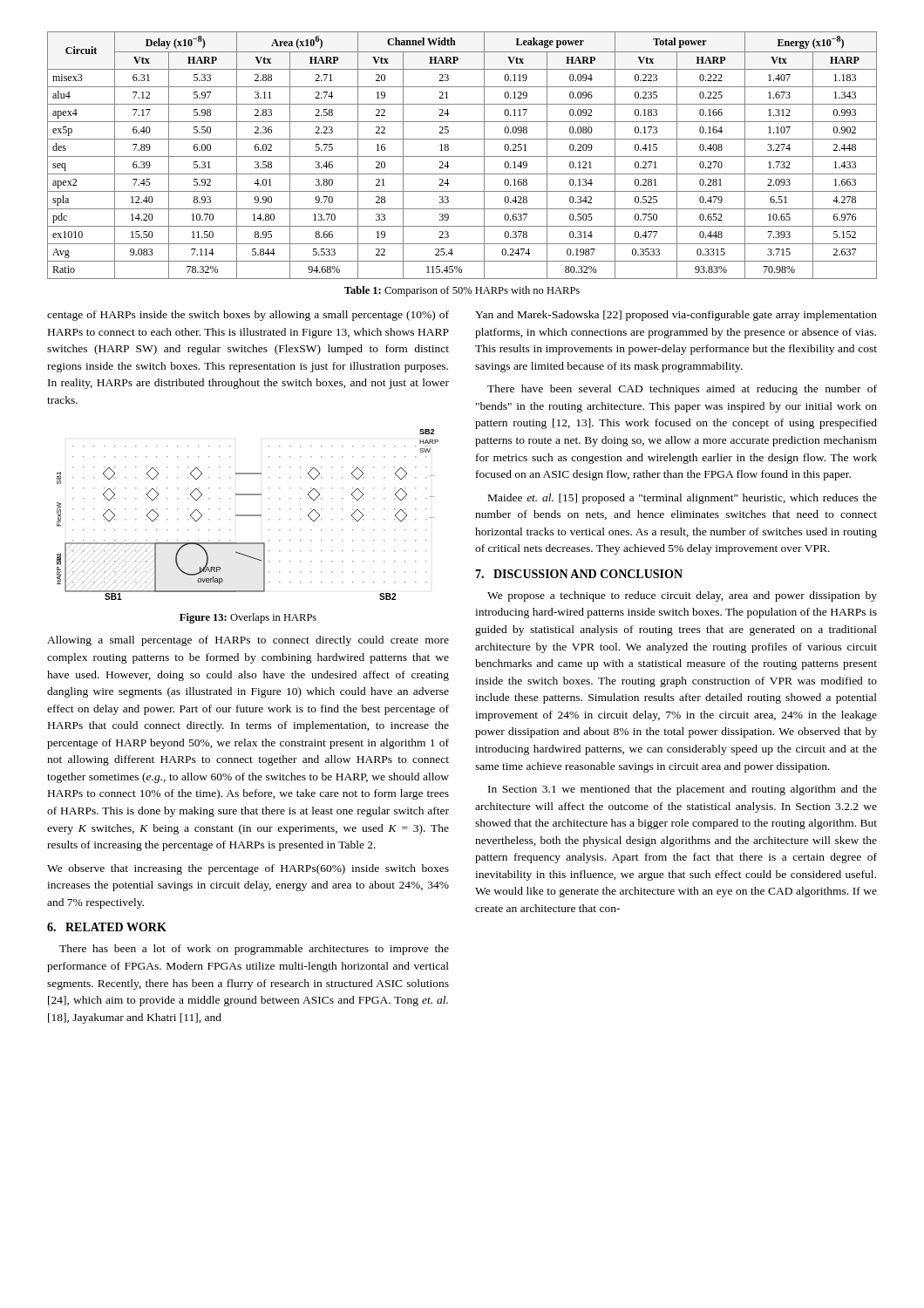
Task: Where is the passage that starts "We propose a technique to"?
Action: click(x=676, y=680)
